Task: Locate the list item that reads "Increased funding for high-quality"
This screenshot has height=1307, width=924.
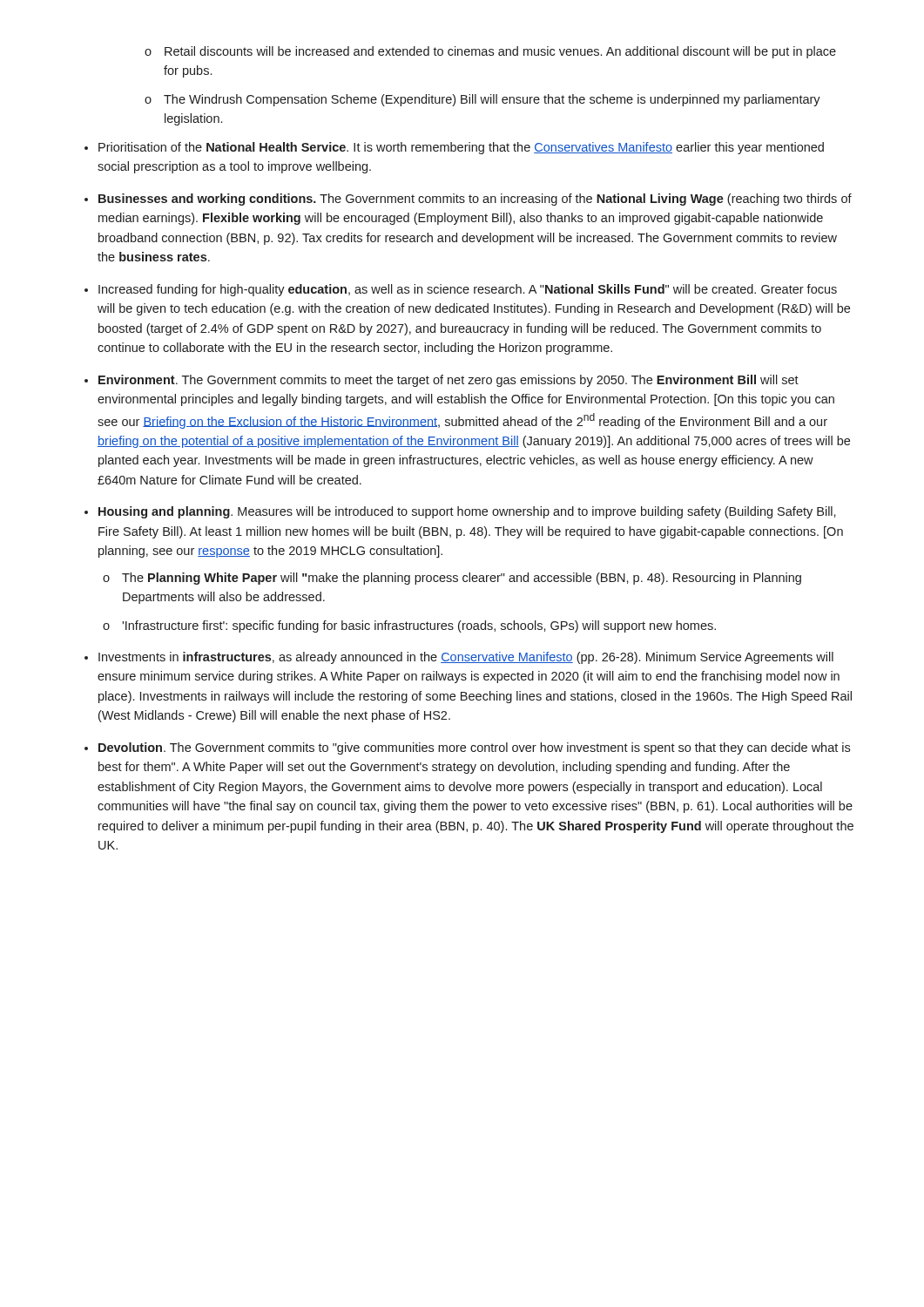Action: tap(474, 318)
